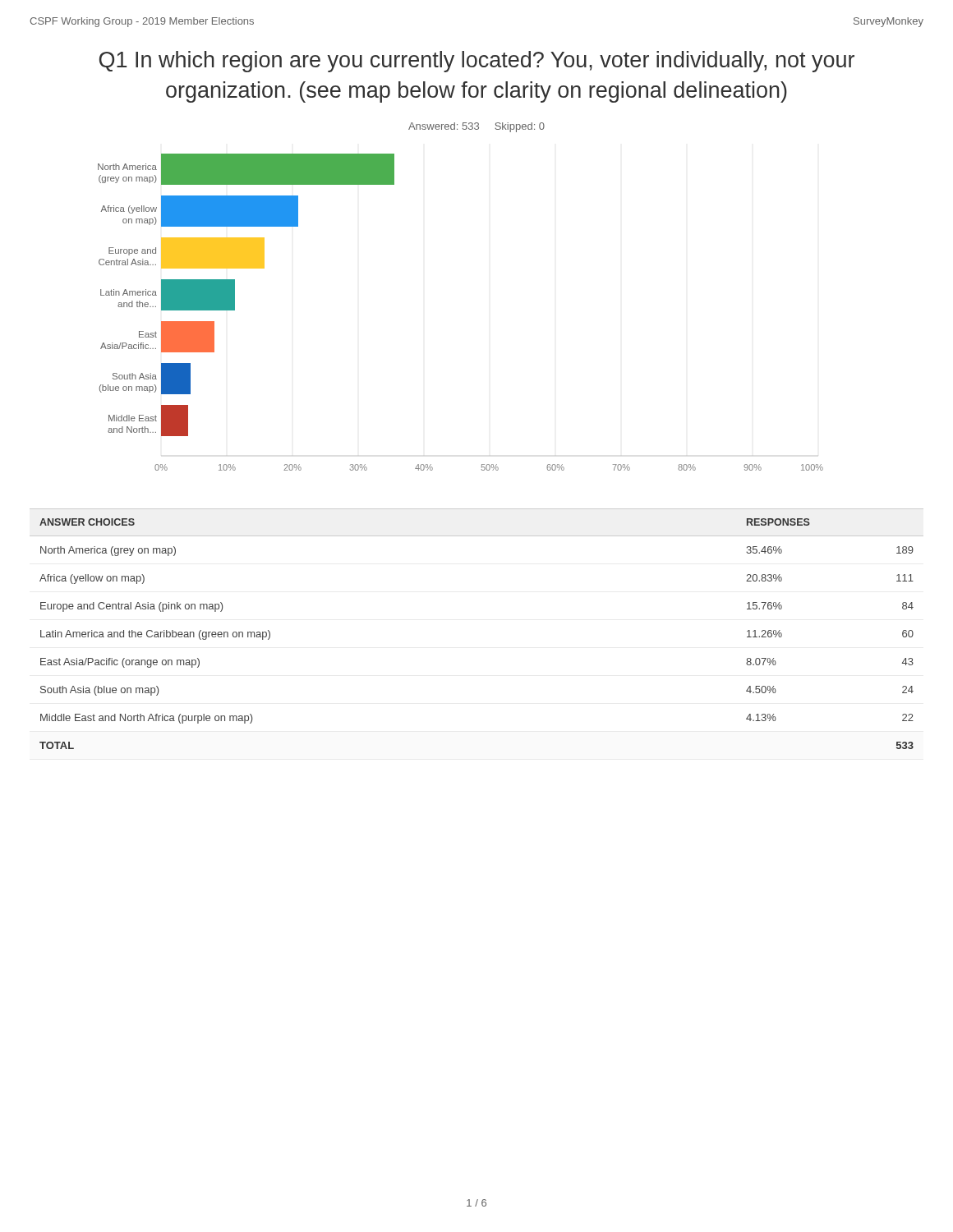Viewport: 953px width, 1232px height.
Task: Find the title that reads "Q1 In which region"
Action: [x=476, y=76]
